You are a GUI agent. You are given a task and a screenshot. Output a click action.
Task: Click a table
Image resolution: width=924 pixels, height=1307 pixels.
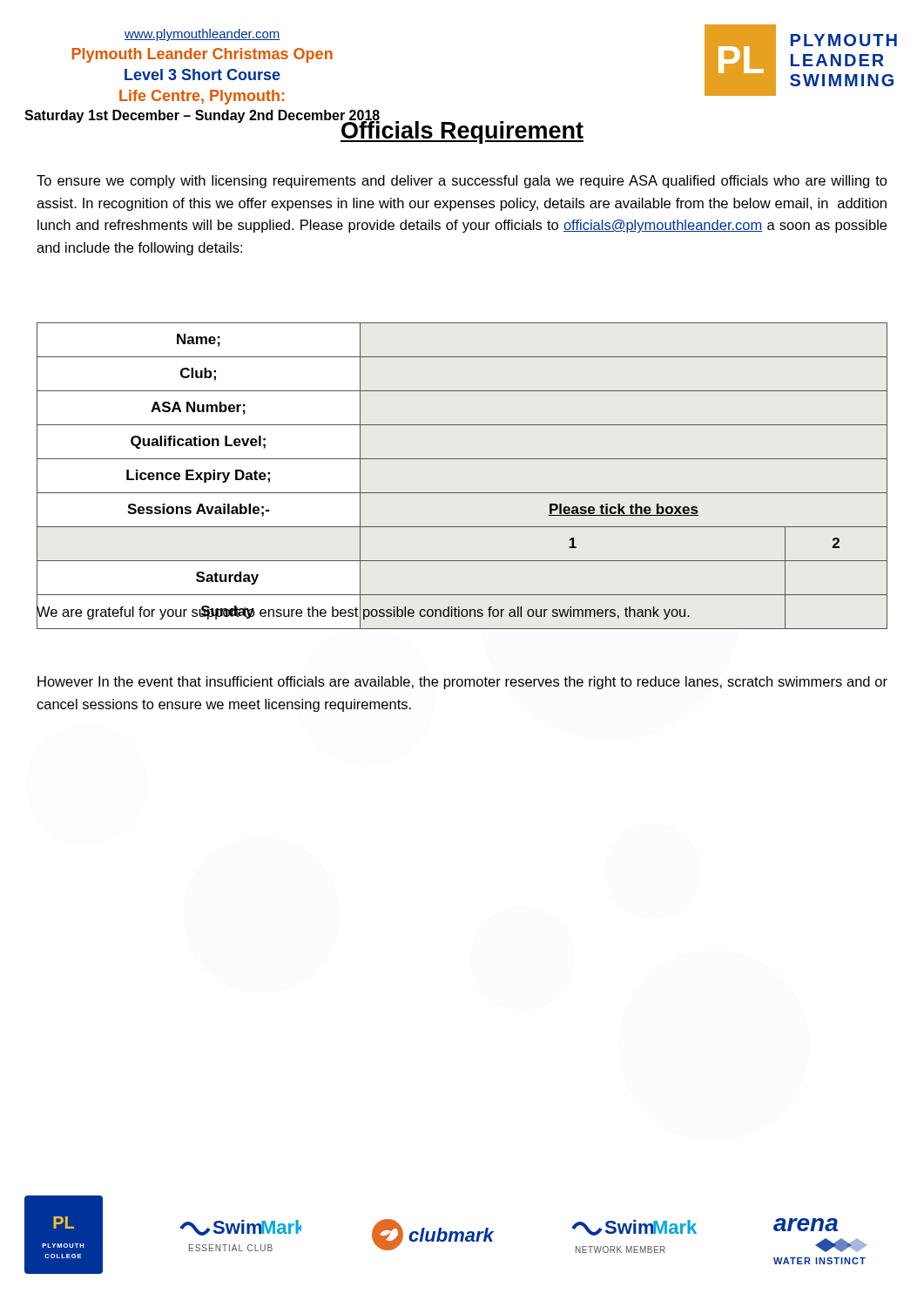(462, 476)
